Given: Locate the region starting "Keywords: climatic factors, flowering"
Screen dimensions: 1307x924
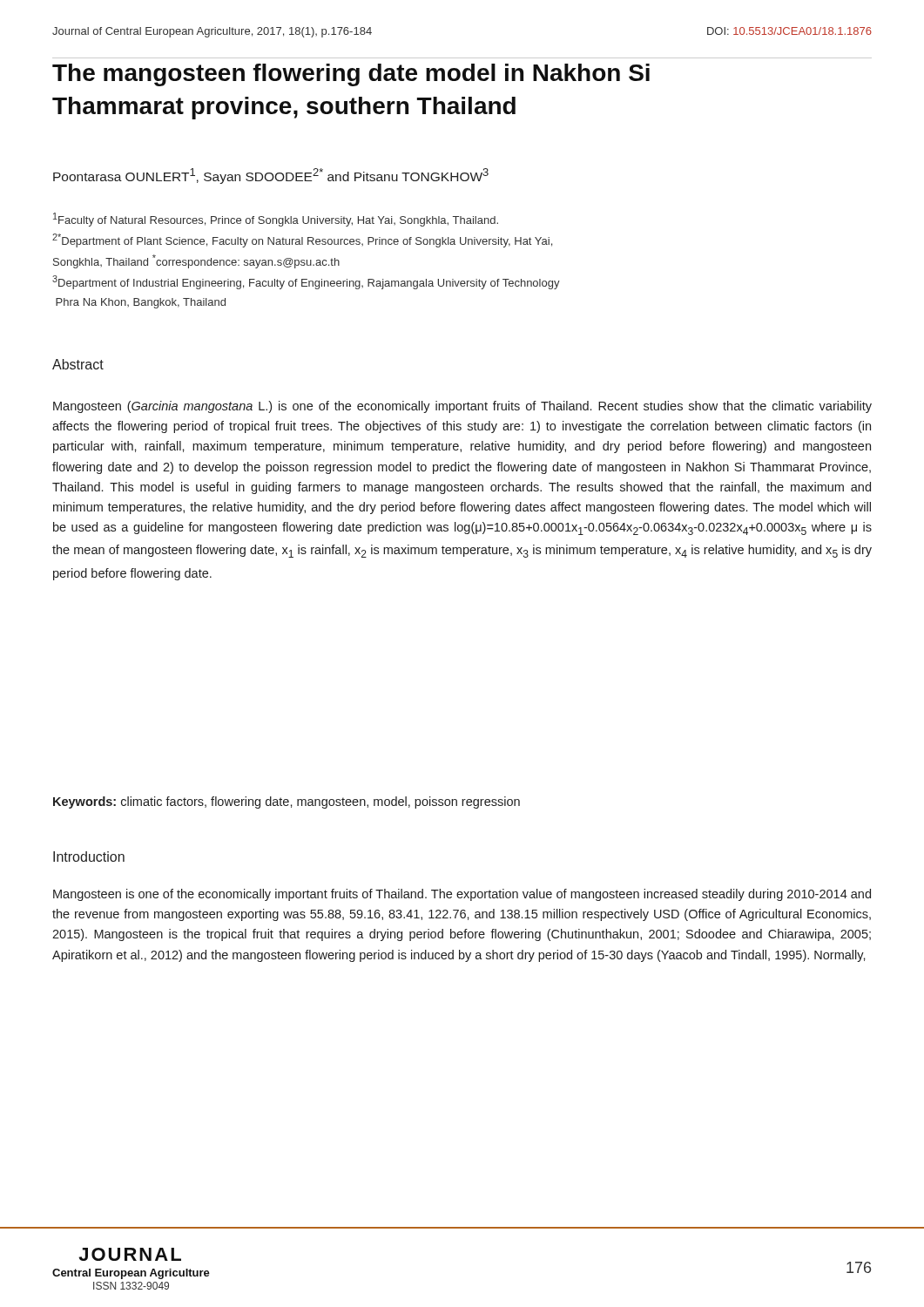Looking at the screenshot, I should click(x=286, y=802).
